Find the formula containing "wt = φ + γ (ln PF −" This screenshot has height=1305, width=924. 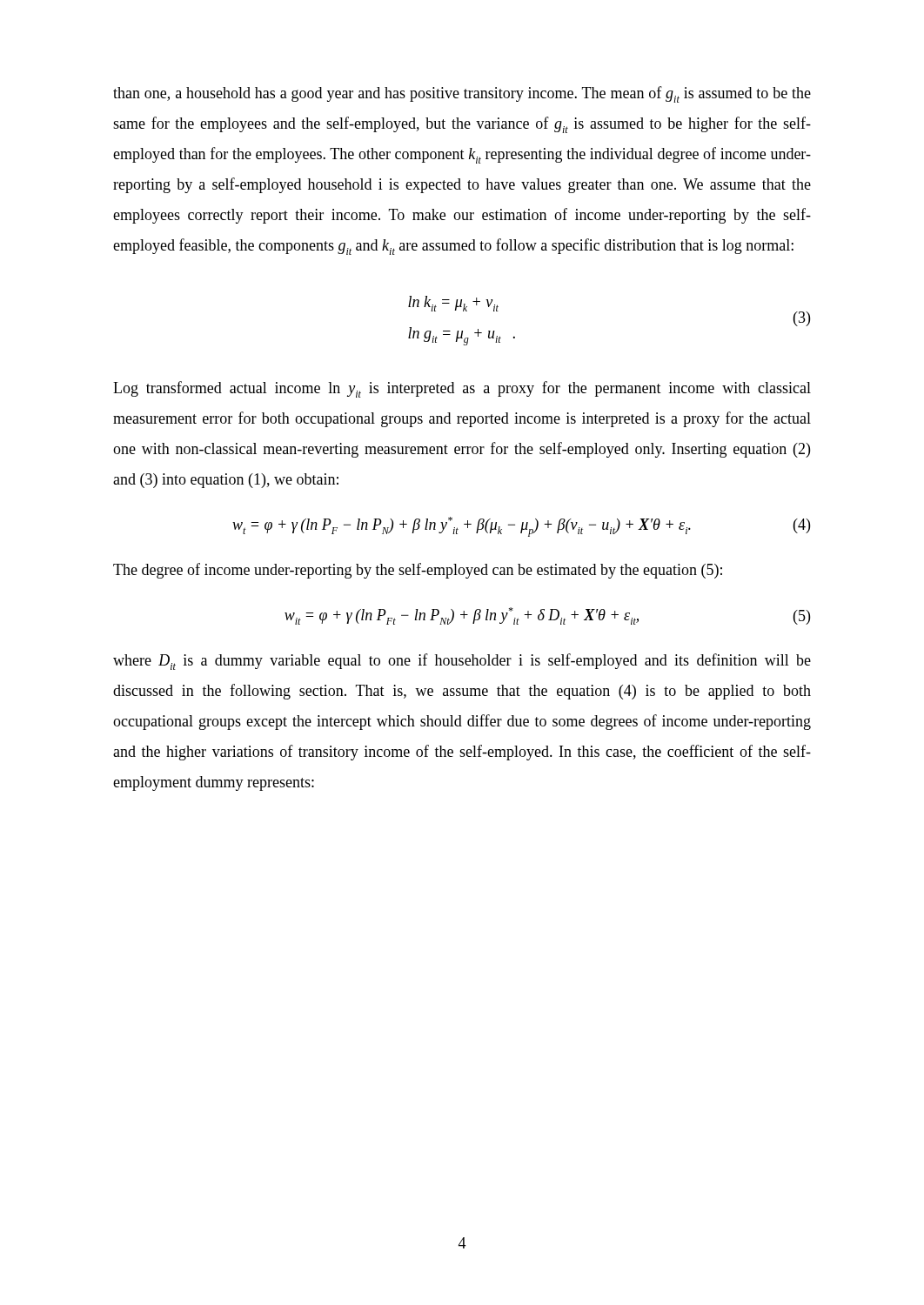click(522, 525)
